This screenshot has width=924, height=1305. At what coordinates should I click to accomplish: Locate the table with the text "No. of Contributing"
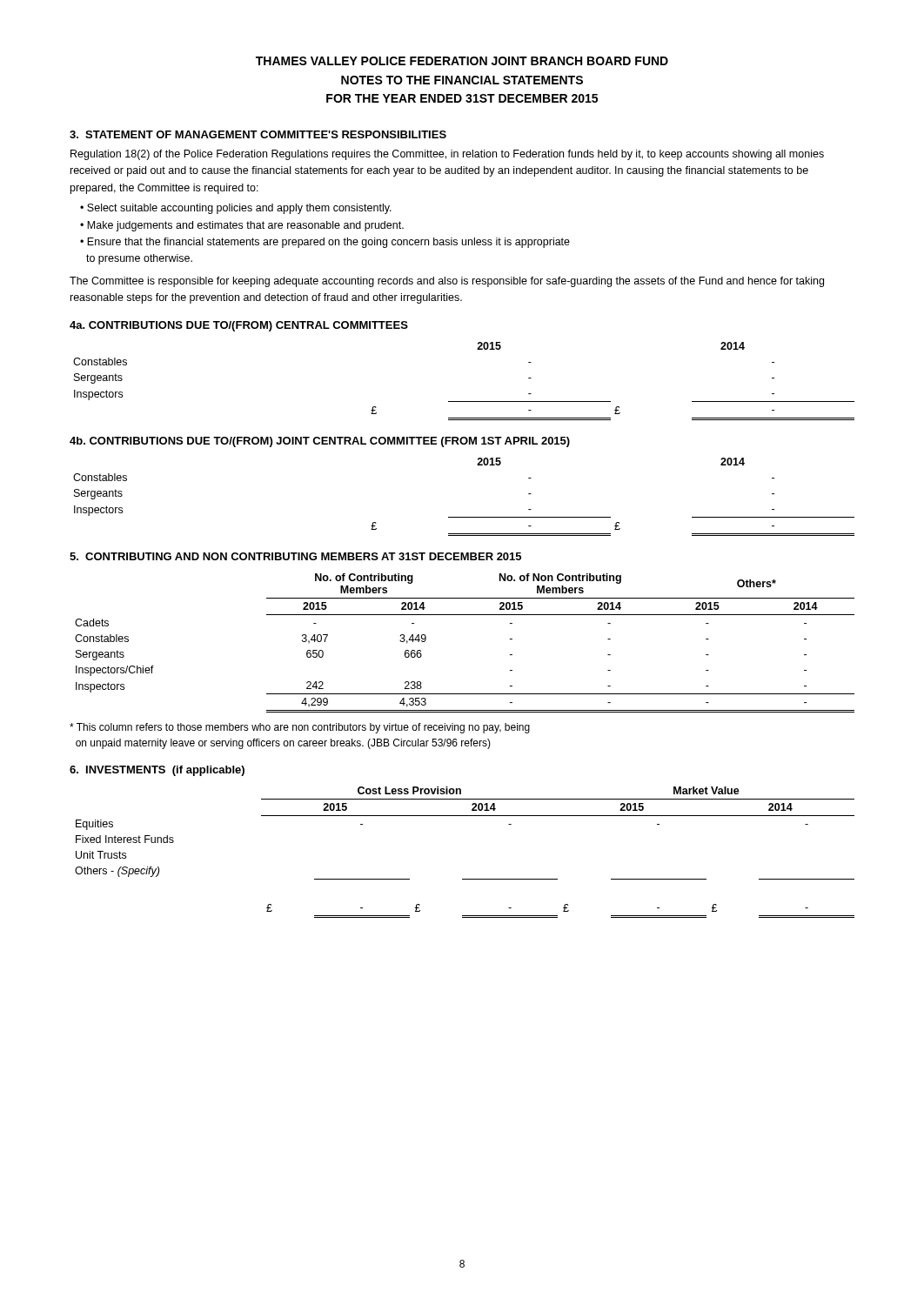pos(462,642)
